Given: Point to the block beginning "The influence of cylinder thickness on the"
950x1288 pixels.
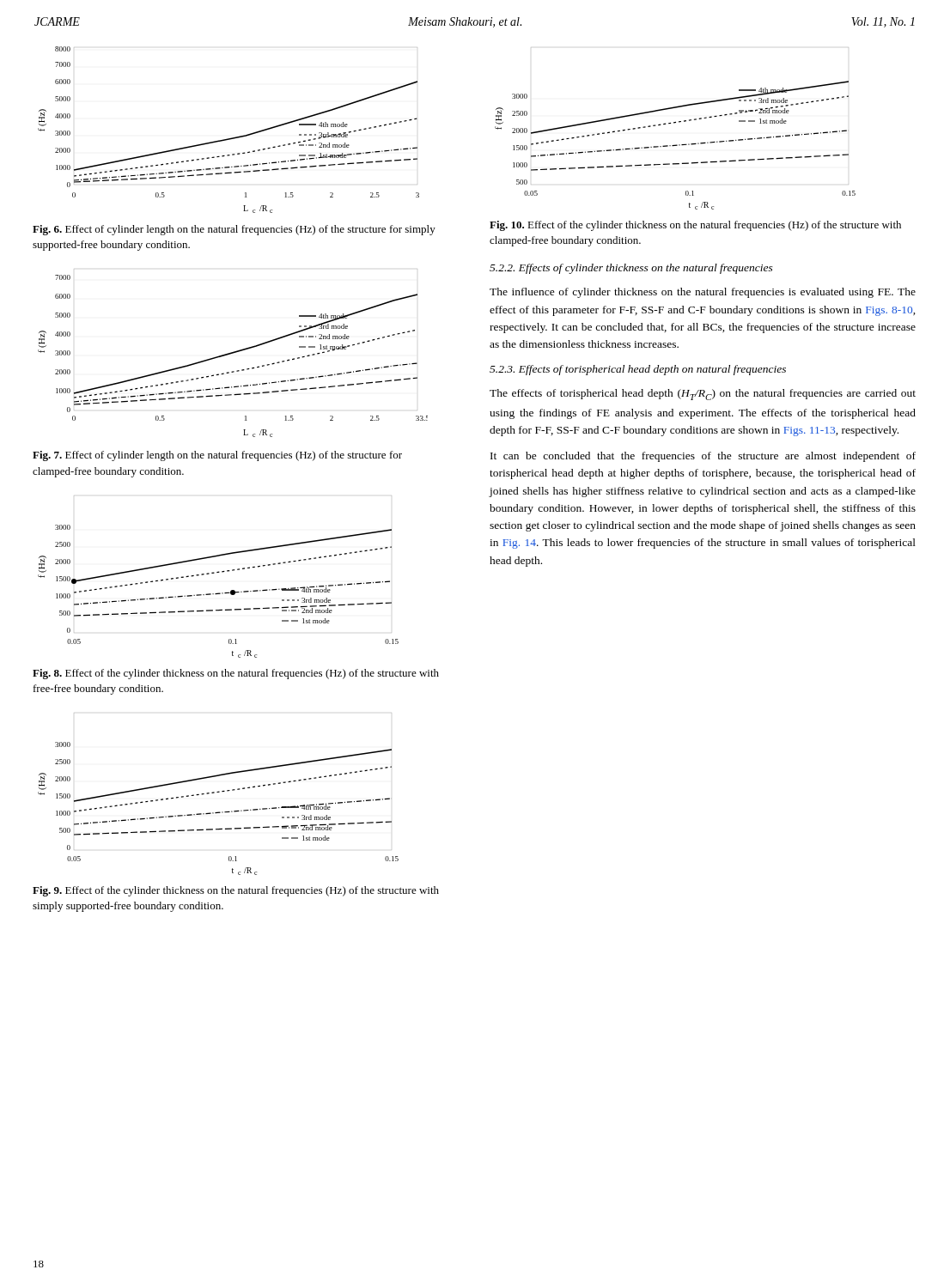Looking at the screenshot, I should pos(703,318).
